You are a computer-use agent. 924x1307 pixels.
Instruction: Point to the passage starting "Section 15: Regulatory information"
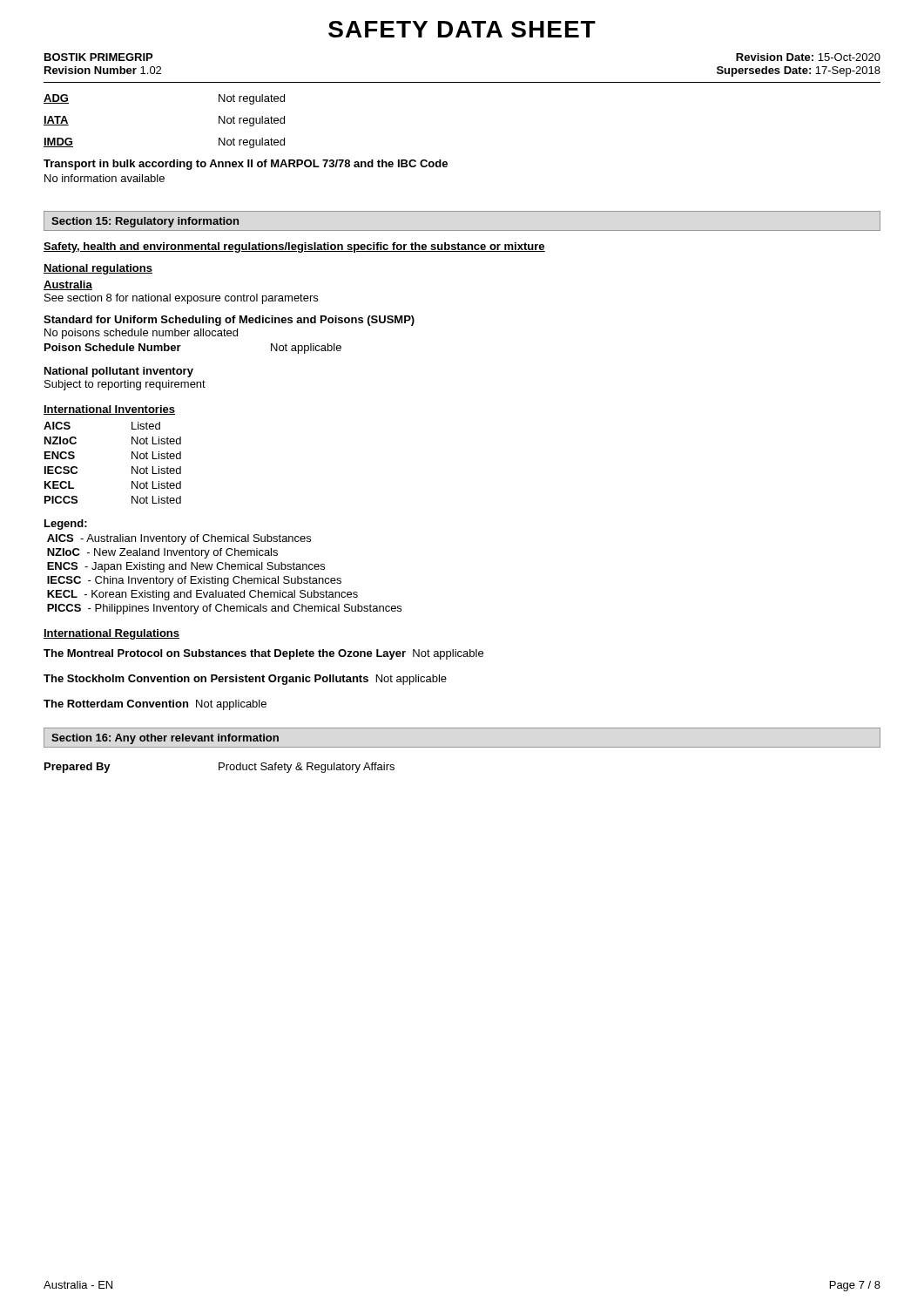click(145, 221)
